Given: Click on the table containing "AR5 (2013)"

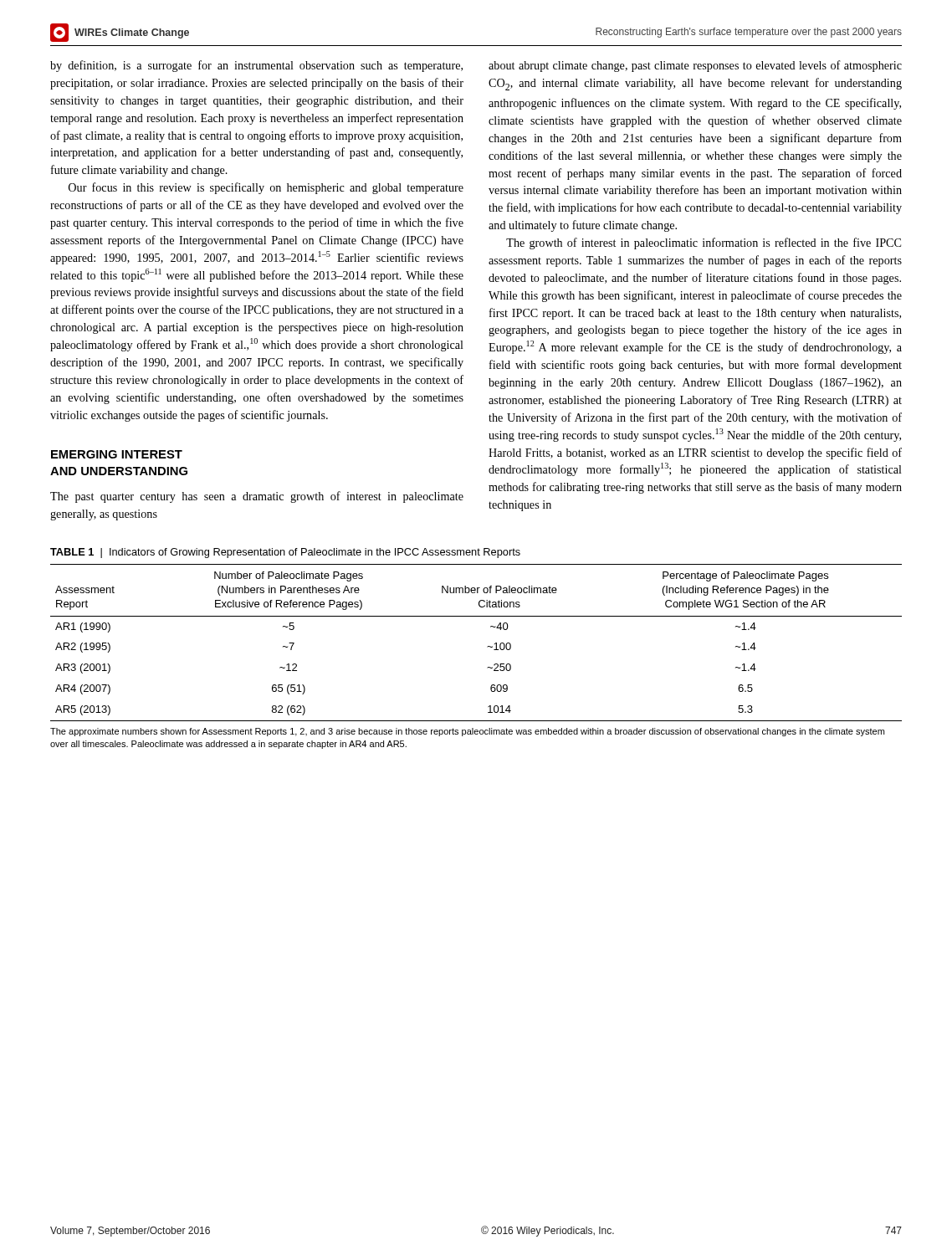Looking at the screenshot, I should (476, 657).
